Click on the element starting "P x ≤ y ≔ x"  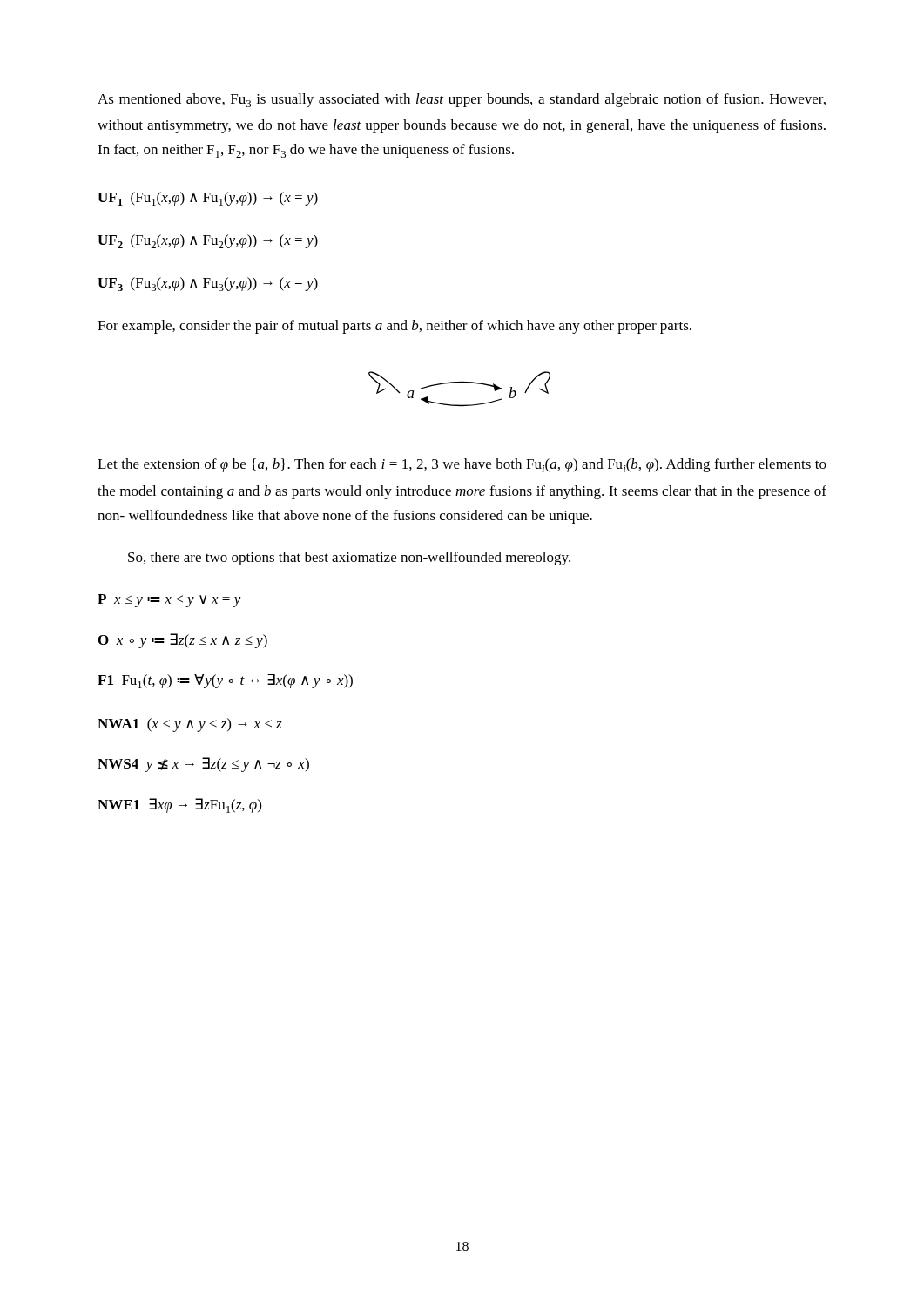(169, 599)
